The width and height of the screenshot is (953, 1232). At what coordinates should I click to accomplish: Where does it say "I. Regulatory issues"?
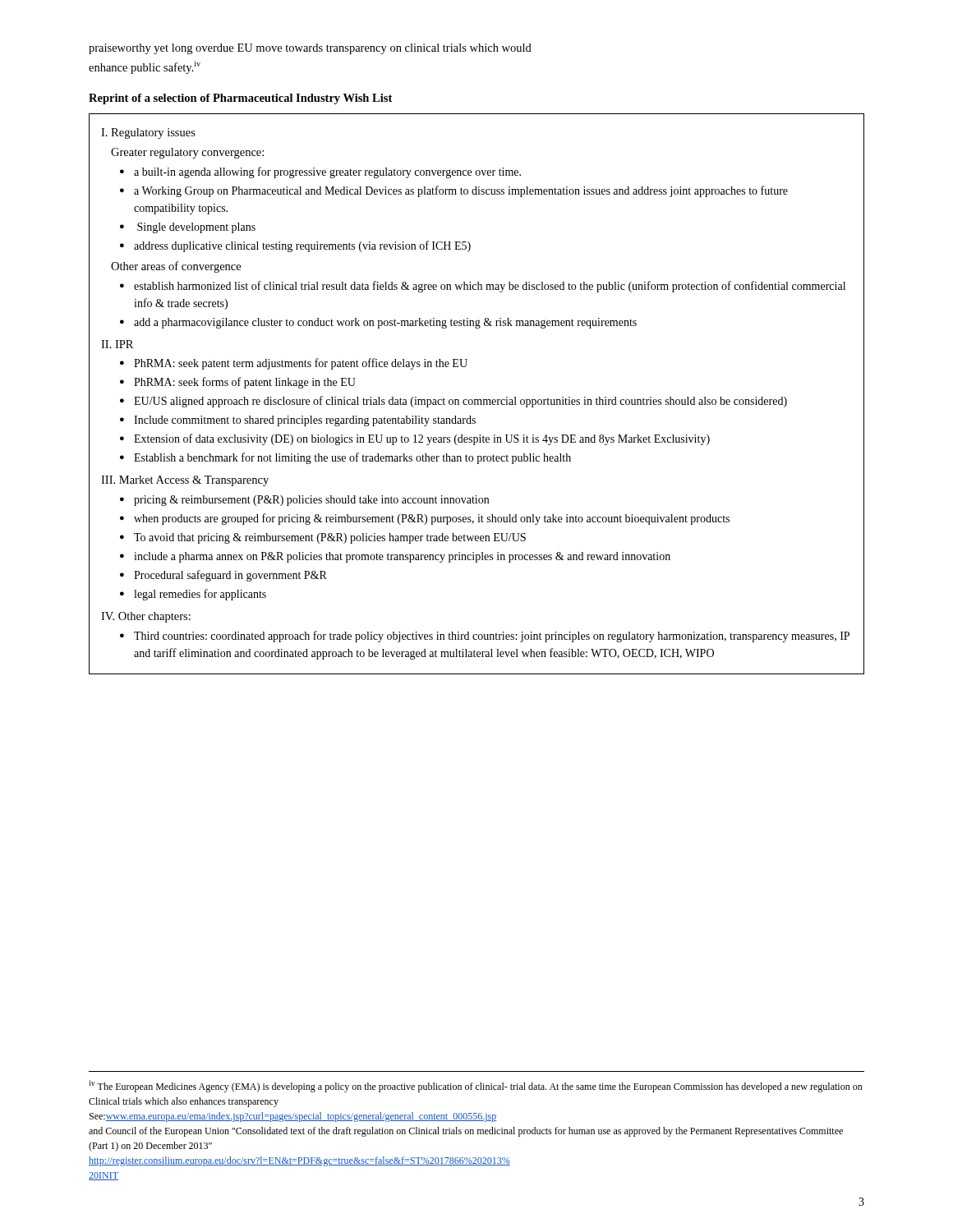click(x=148, y=133)
